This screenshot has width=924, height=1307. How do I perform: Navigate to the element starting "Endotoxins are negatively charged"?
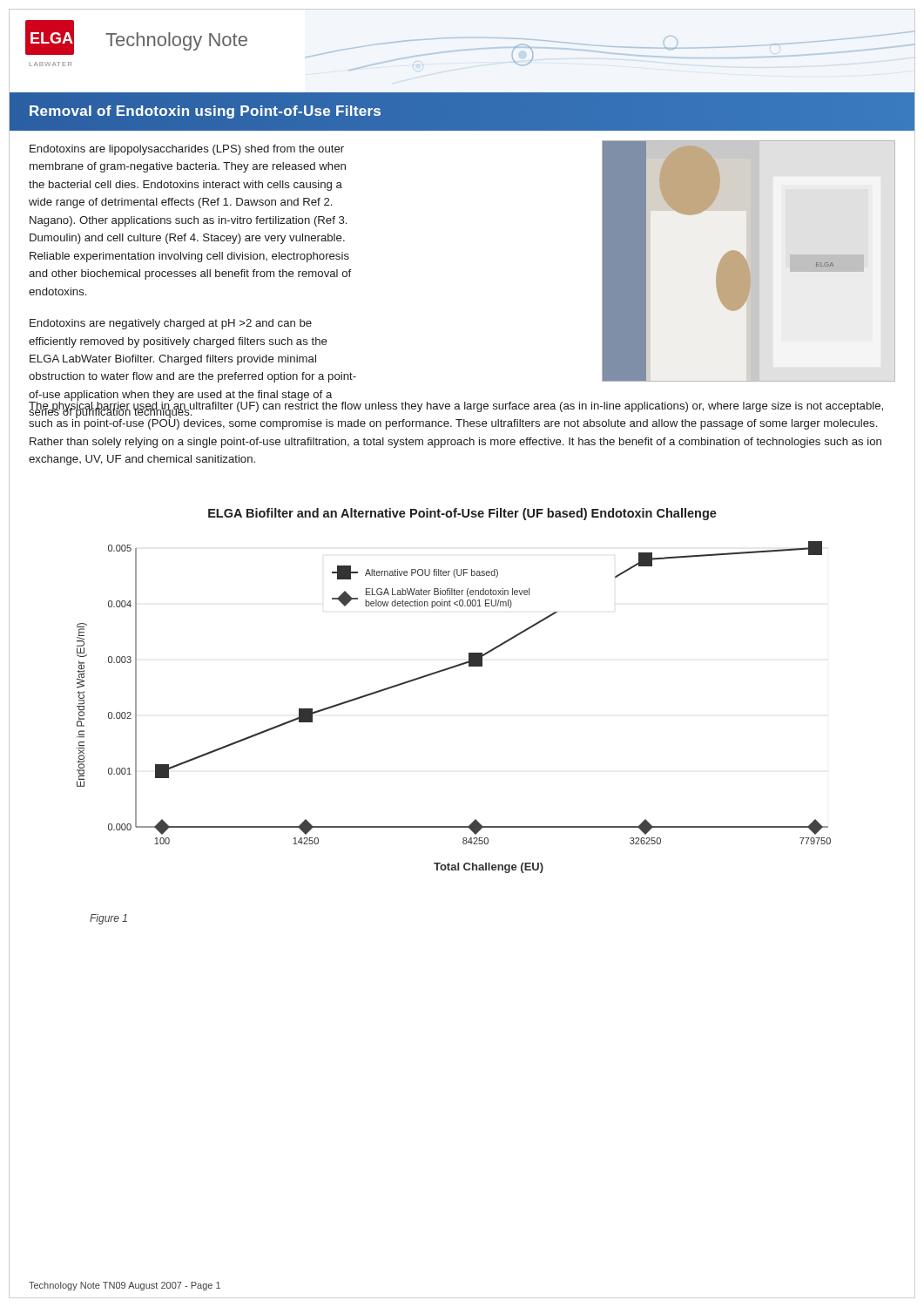[x=192, y=367]
